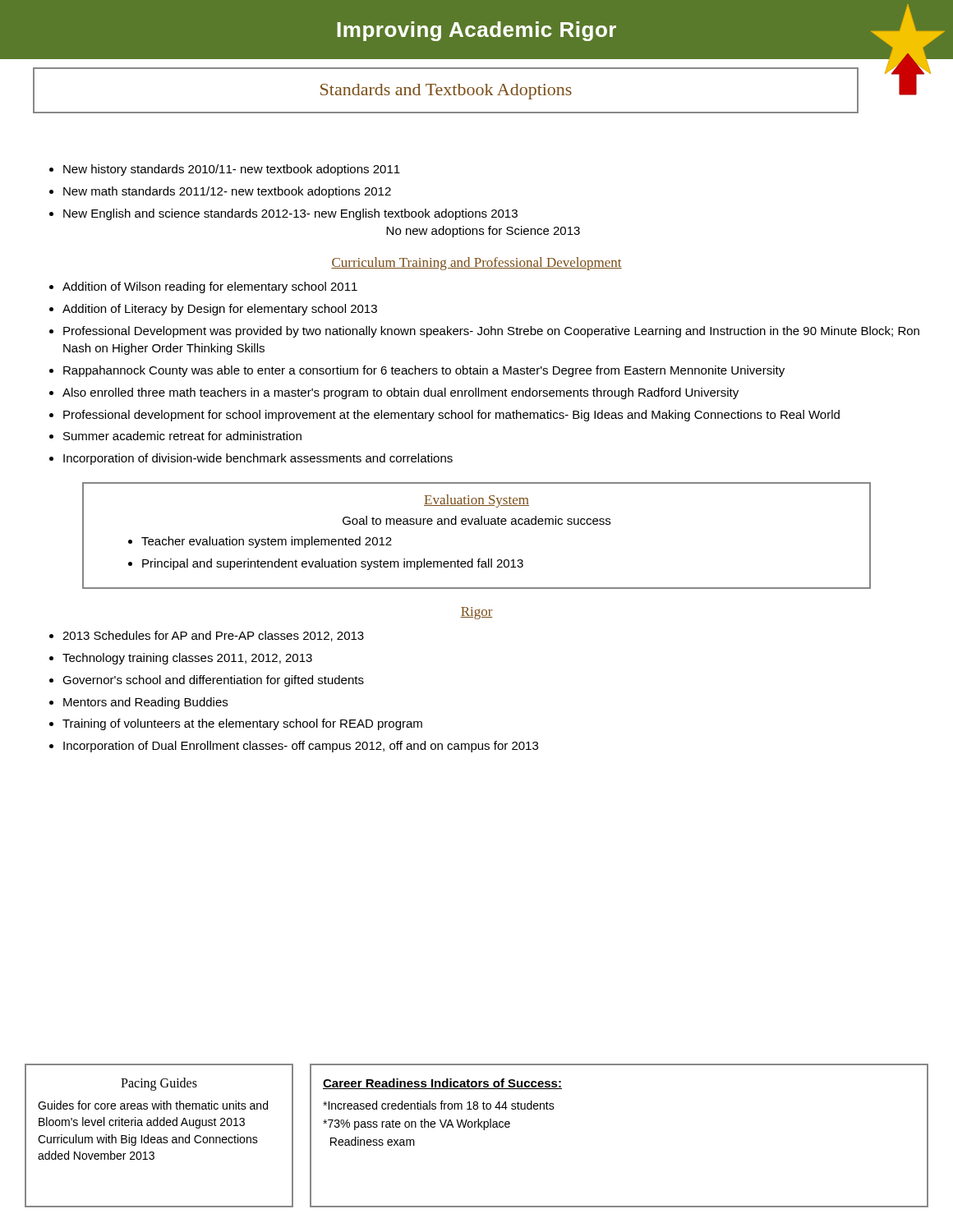The height and width of the screenshot is (1232, 953).
Task: Locate the block starting "New English and science"
Action: click(x=491, y=223)
